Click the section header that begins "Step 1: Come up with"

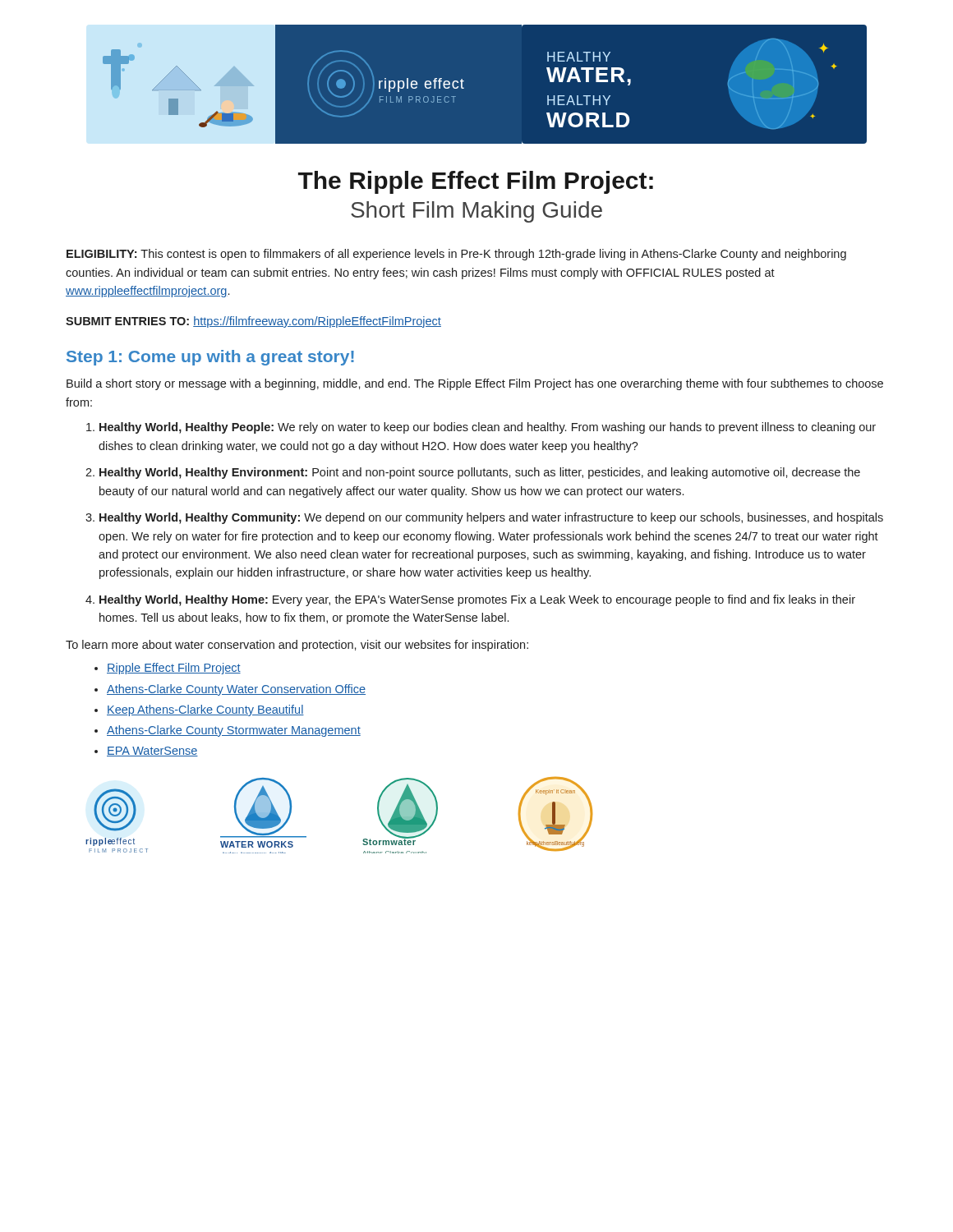click(x=211, y=356)
